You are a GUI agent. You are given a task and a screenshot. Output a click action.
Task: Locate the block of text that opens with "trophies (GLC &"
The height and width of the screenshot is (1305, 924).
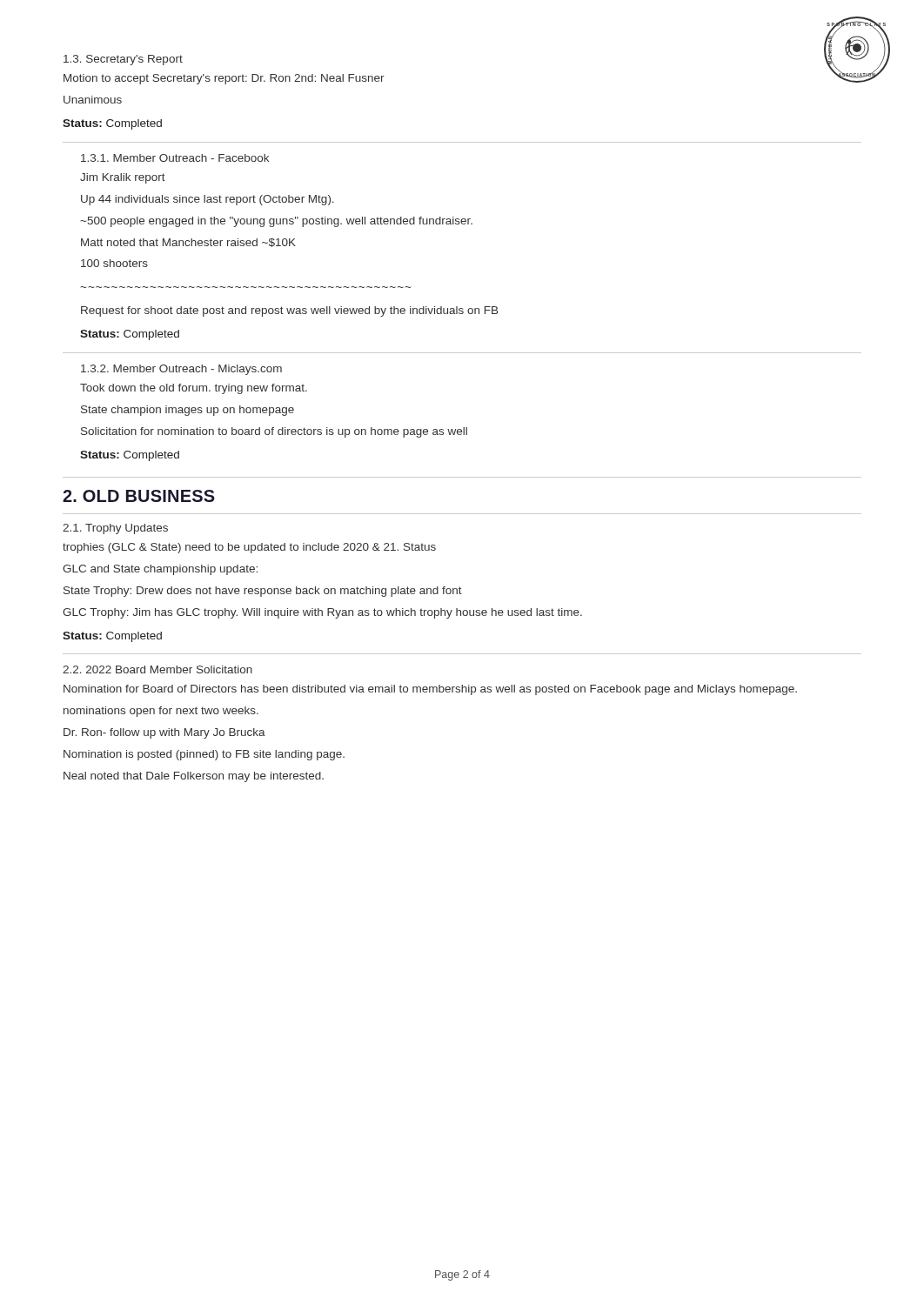click(249, 547)
